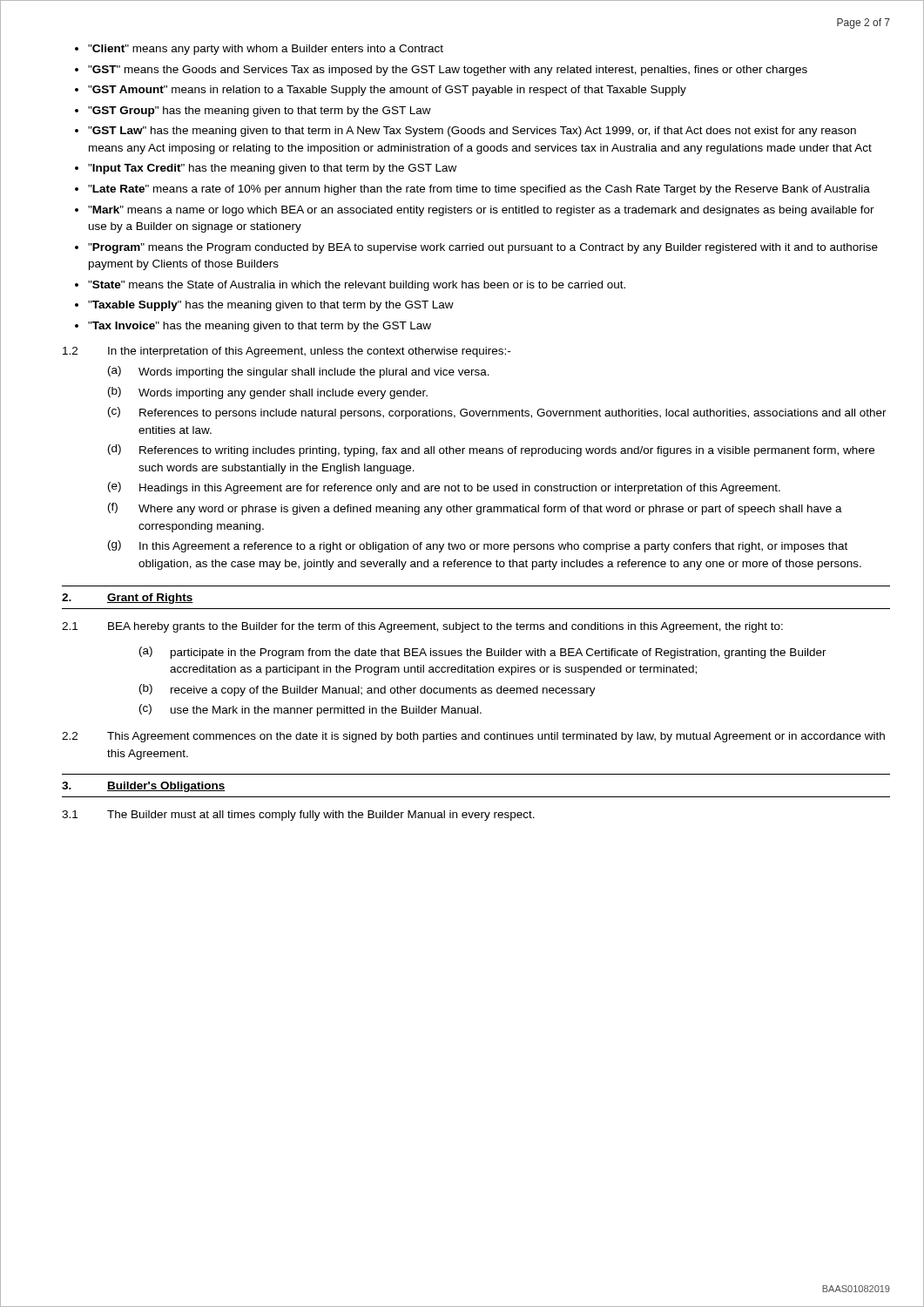924x1307 pixels.
Task: Navigate to the passage starting "(e) Headings in"
Action: tap(499, 488)
